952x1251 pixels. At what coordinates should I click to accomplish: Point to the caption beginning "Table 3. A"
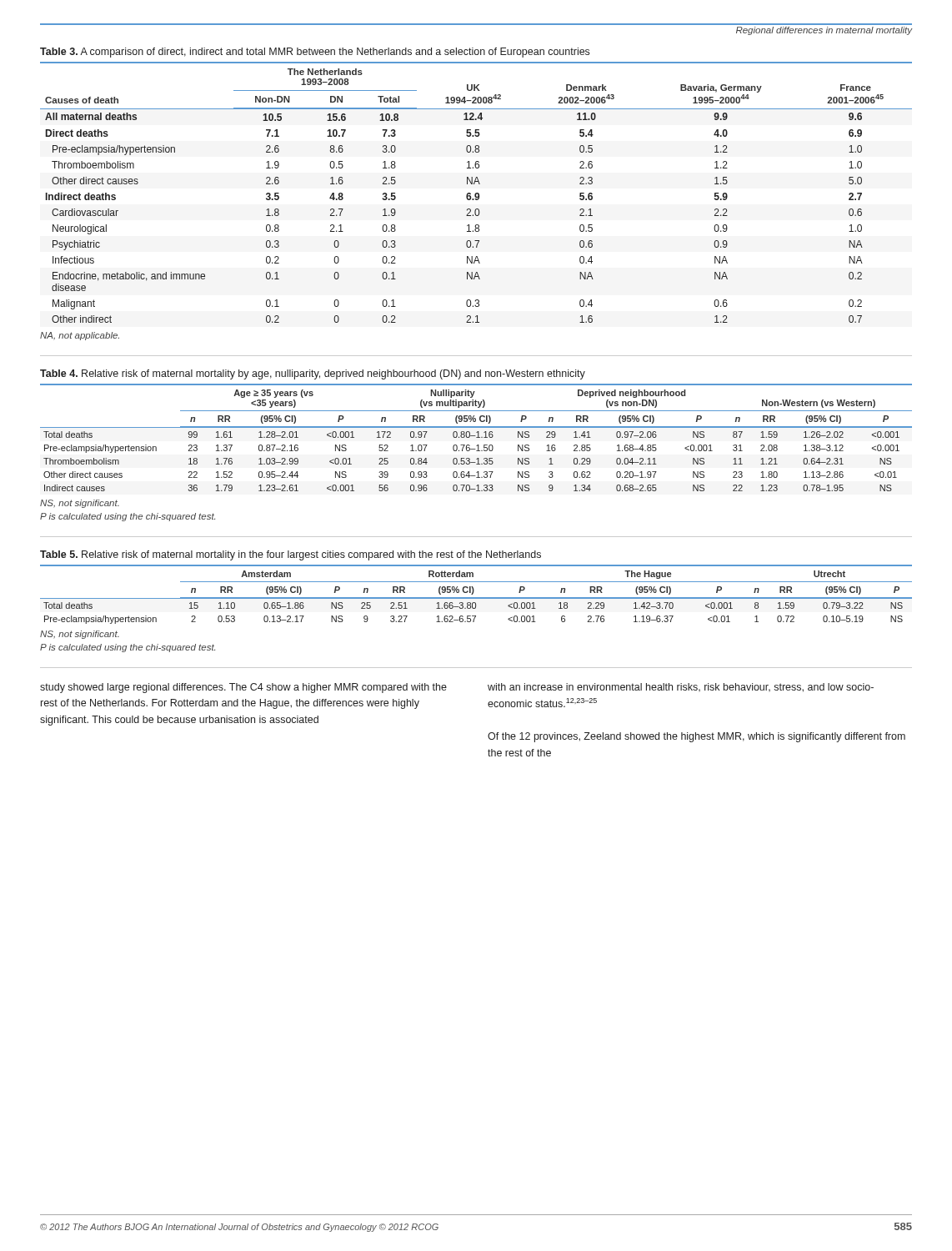point(315,52)
